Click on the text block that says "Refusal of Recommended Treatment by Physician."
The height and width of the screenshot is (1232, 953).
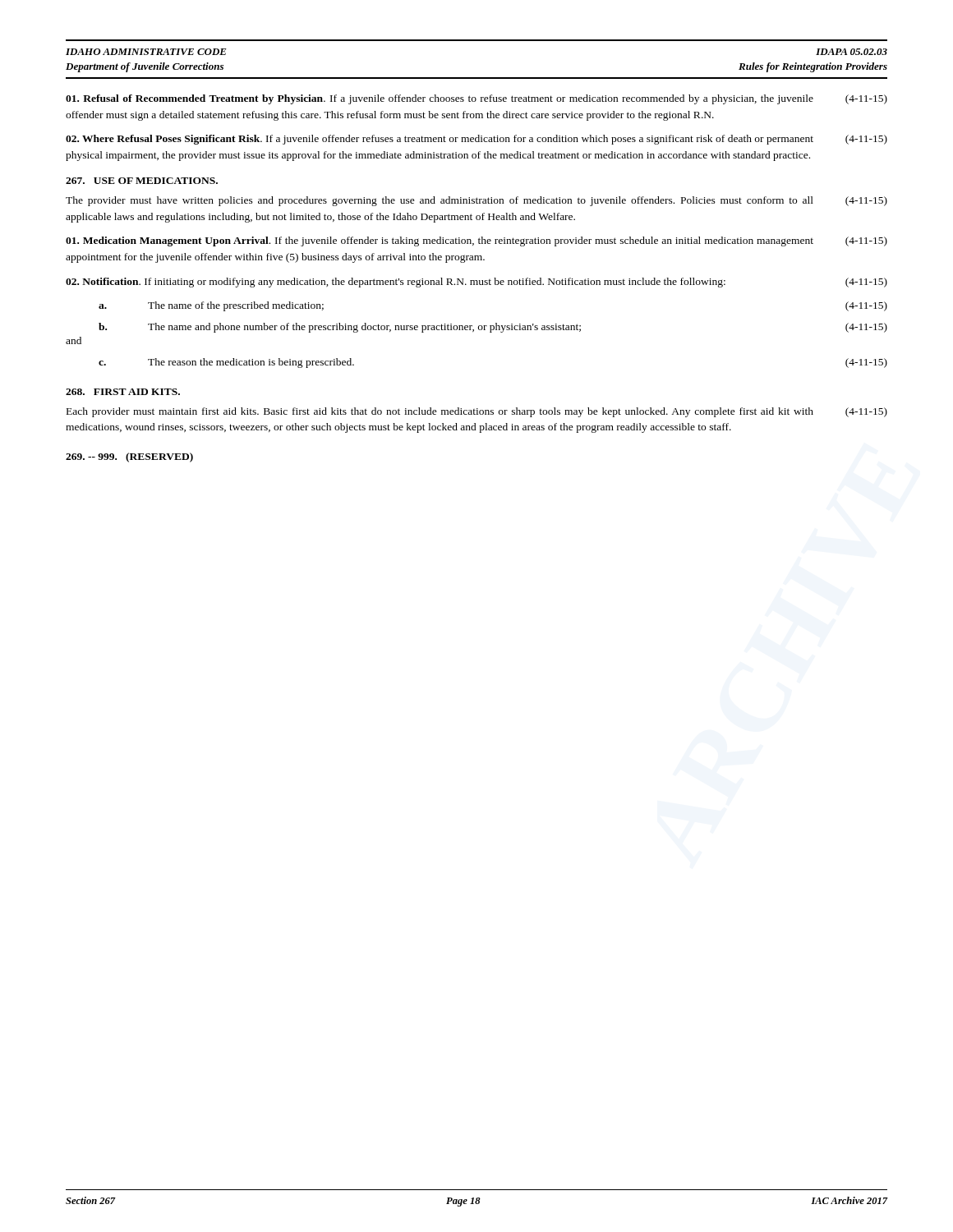pyautogui.click(x=476, y=106)
